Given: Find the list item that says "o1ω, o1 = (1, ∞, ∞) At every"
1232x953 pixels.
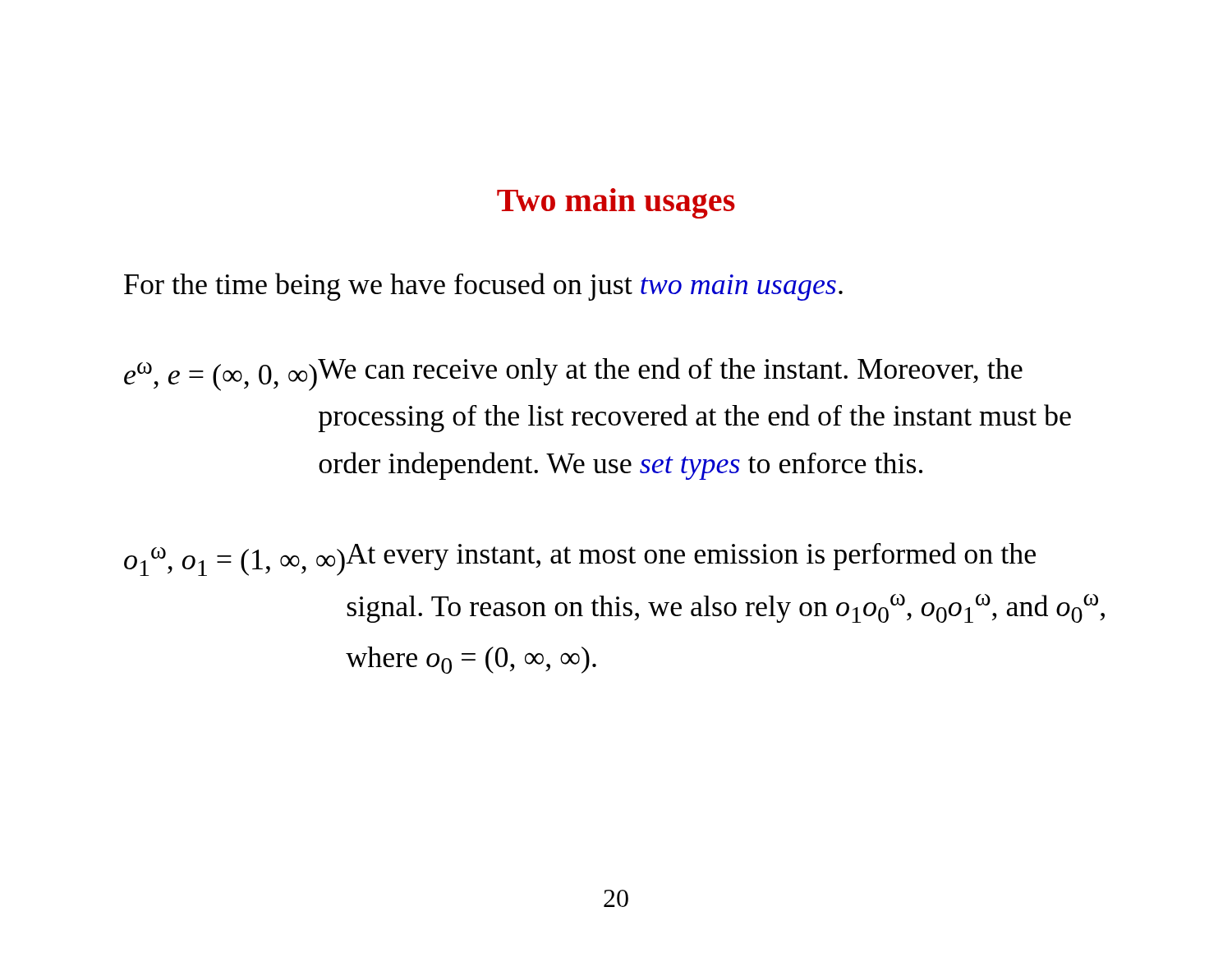Looking at the screenshot, I should tap(616, 608).
